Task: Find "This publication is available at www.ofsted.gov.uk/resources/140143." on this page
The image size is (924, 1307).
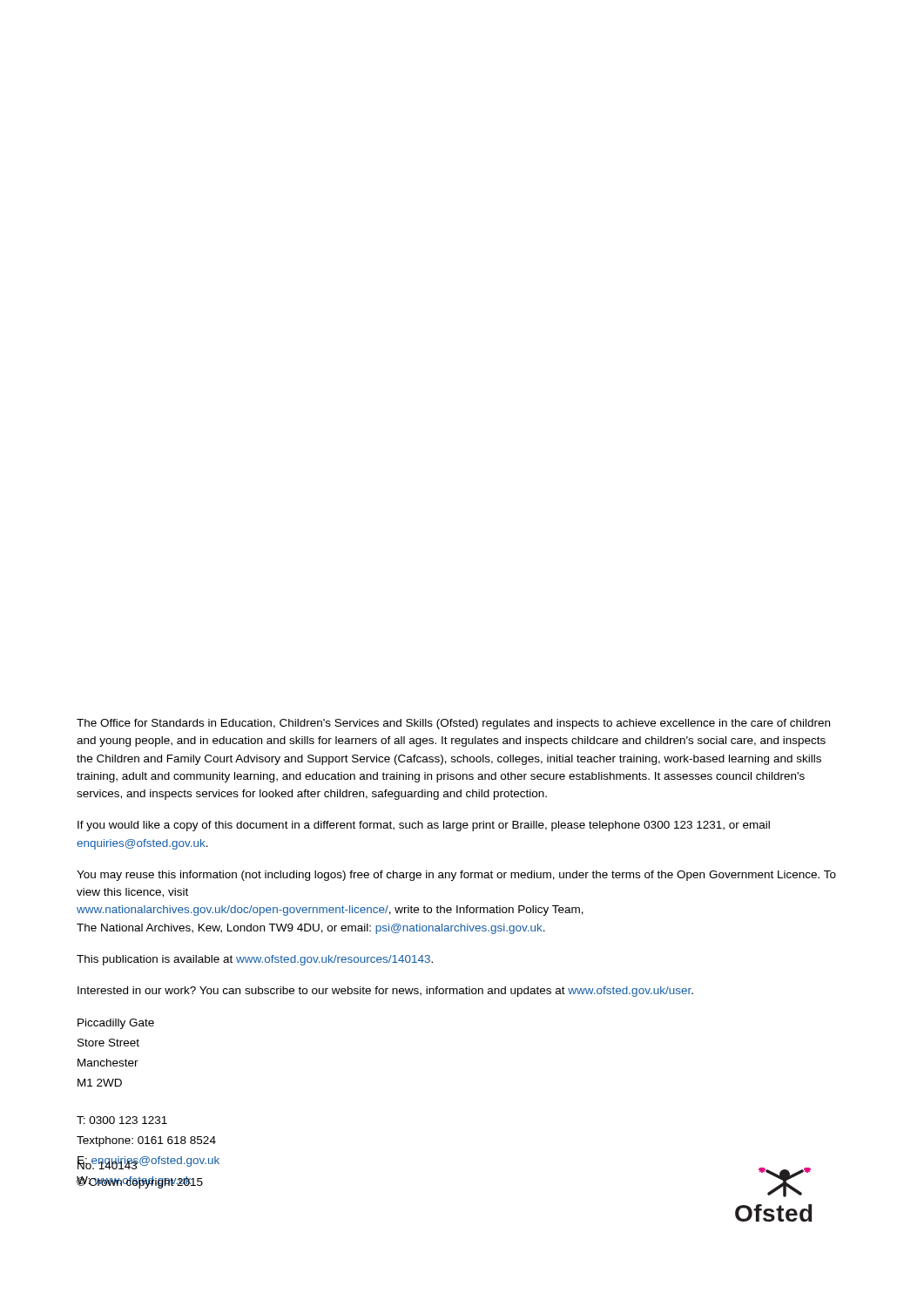Action: coord(255,959)
